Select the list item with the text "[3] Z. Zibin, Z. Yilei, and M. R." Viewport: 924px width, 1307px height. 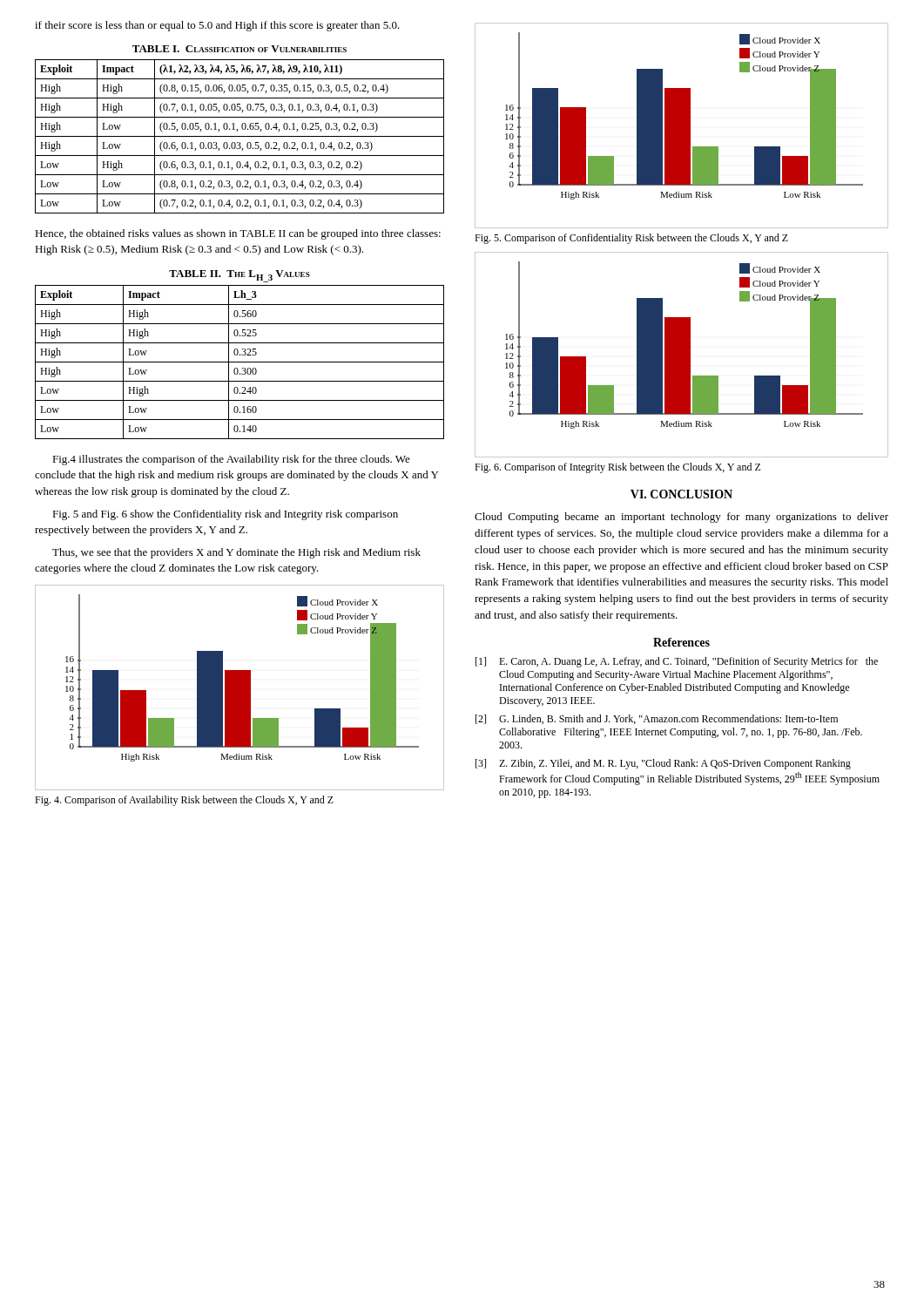tap(681, 778)
